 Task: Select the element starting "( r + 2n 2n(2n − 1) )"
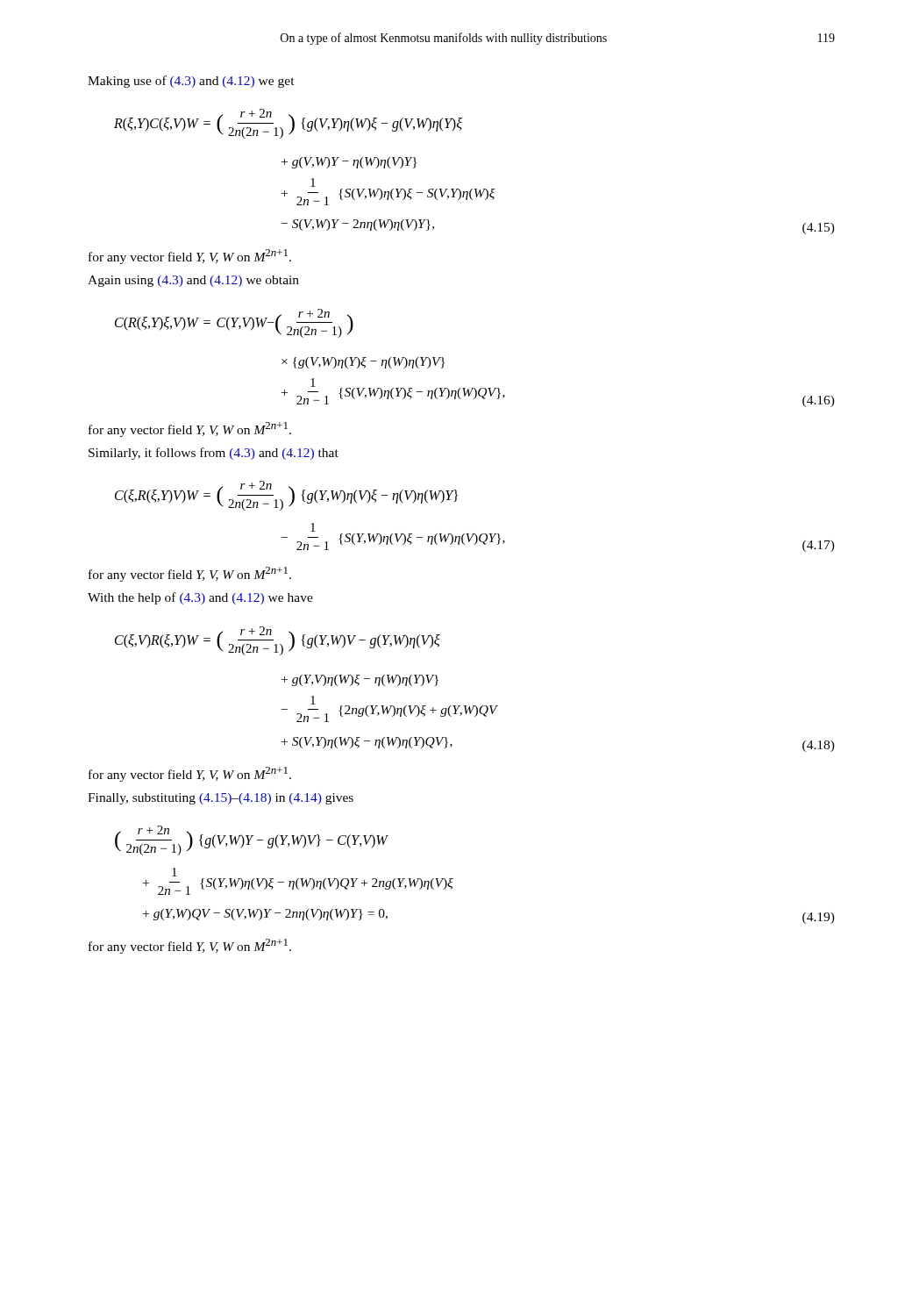click(x=461, y=871)
